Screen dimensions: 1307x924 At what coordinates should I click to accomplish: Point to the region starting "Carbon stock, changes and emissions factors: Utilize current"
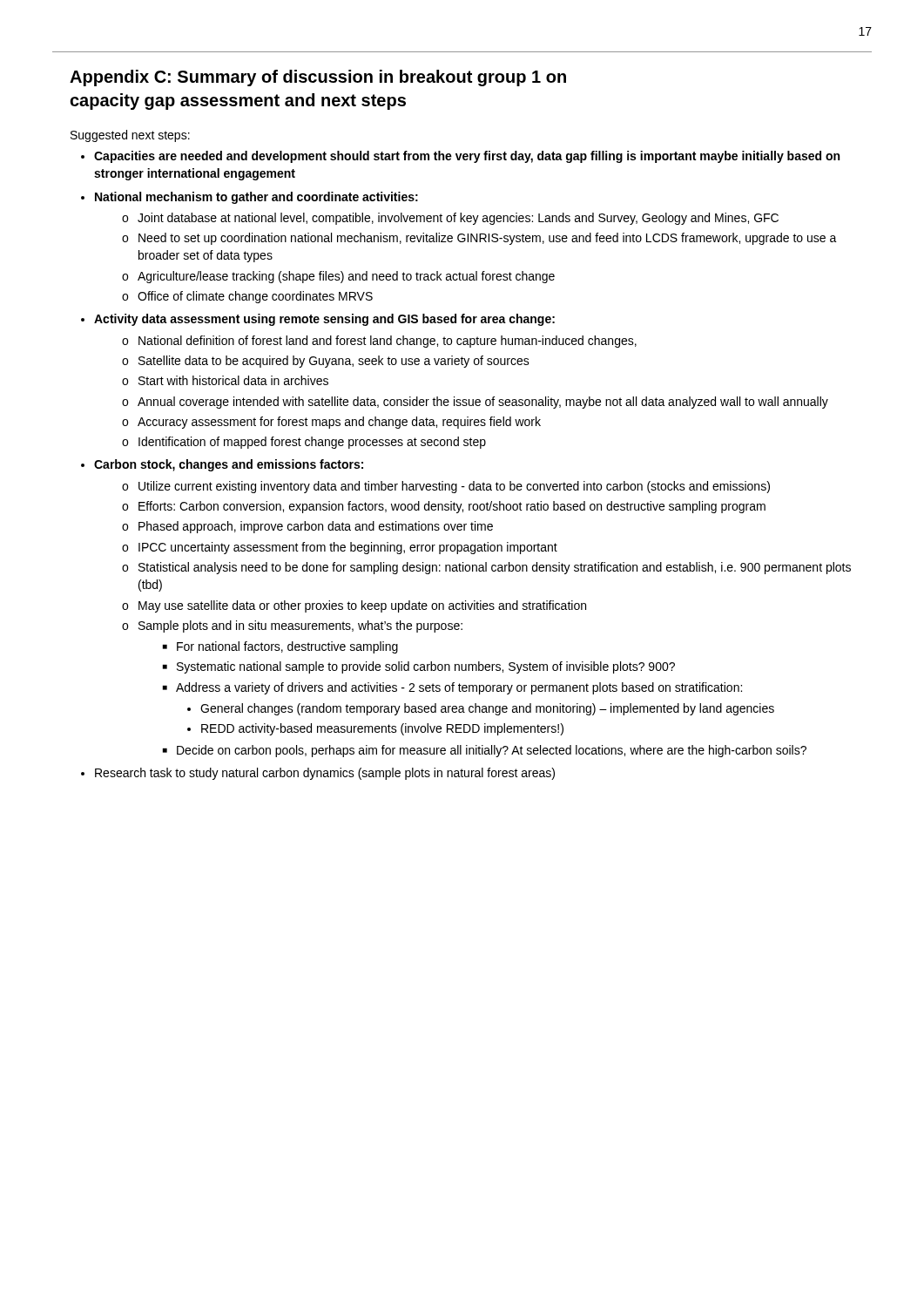point(474,608)
